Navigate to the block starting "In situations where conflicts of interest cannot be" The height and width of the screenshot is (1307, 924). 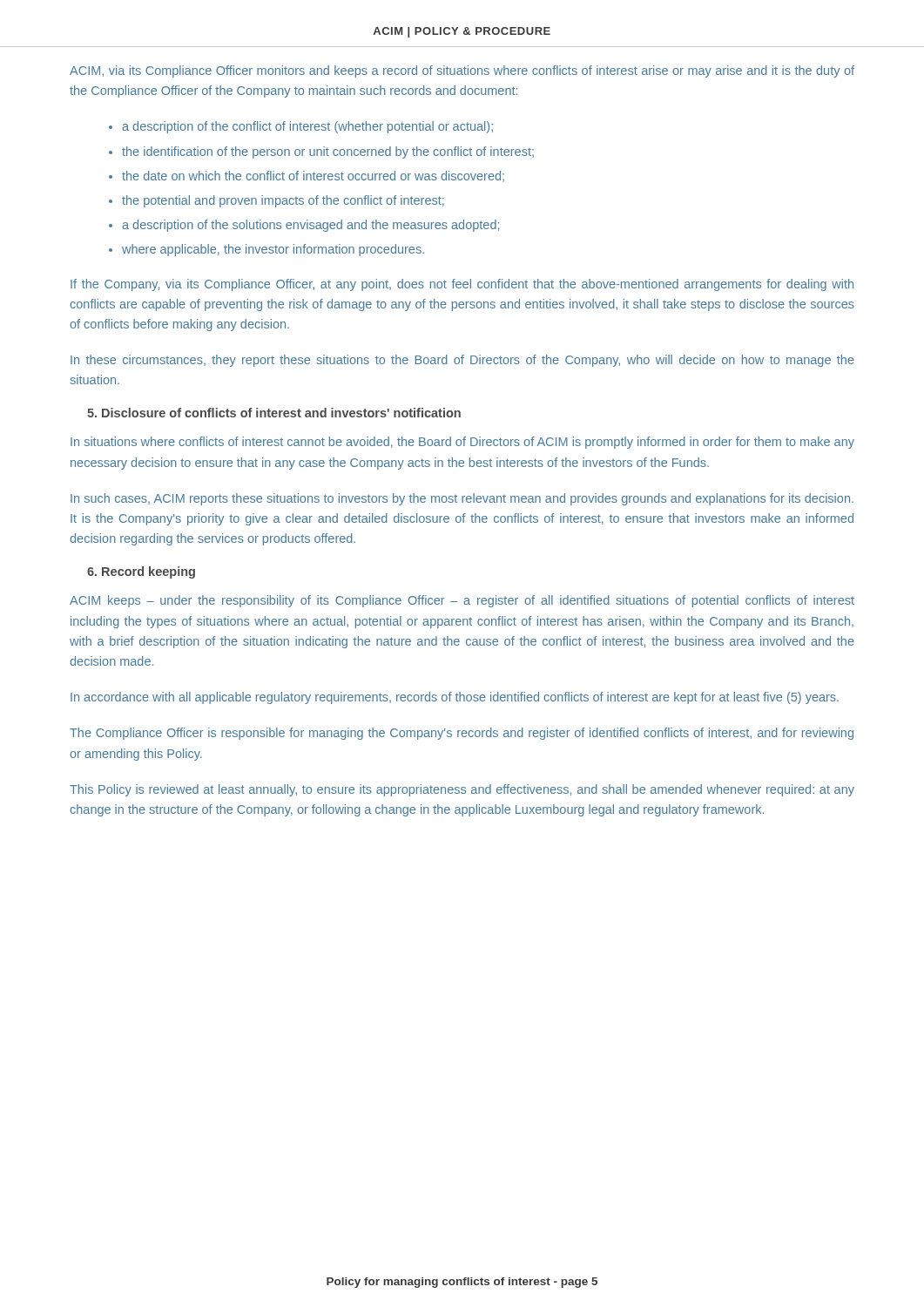(x=462, y=452)
